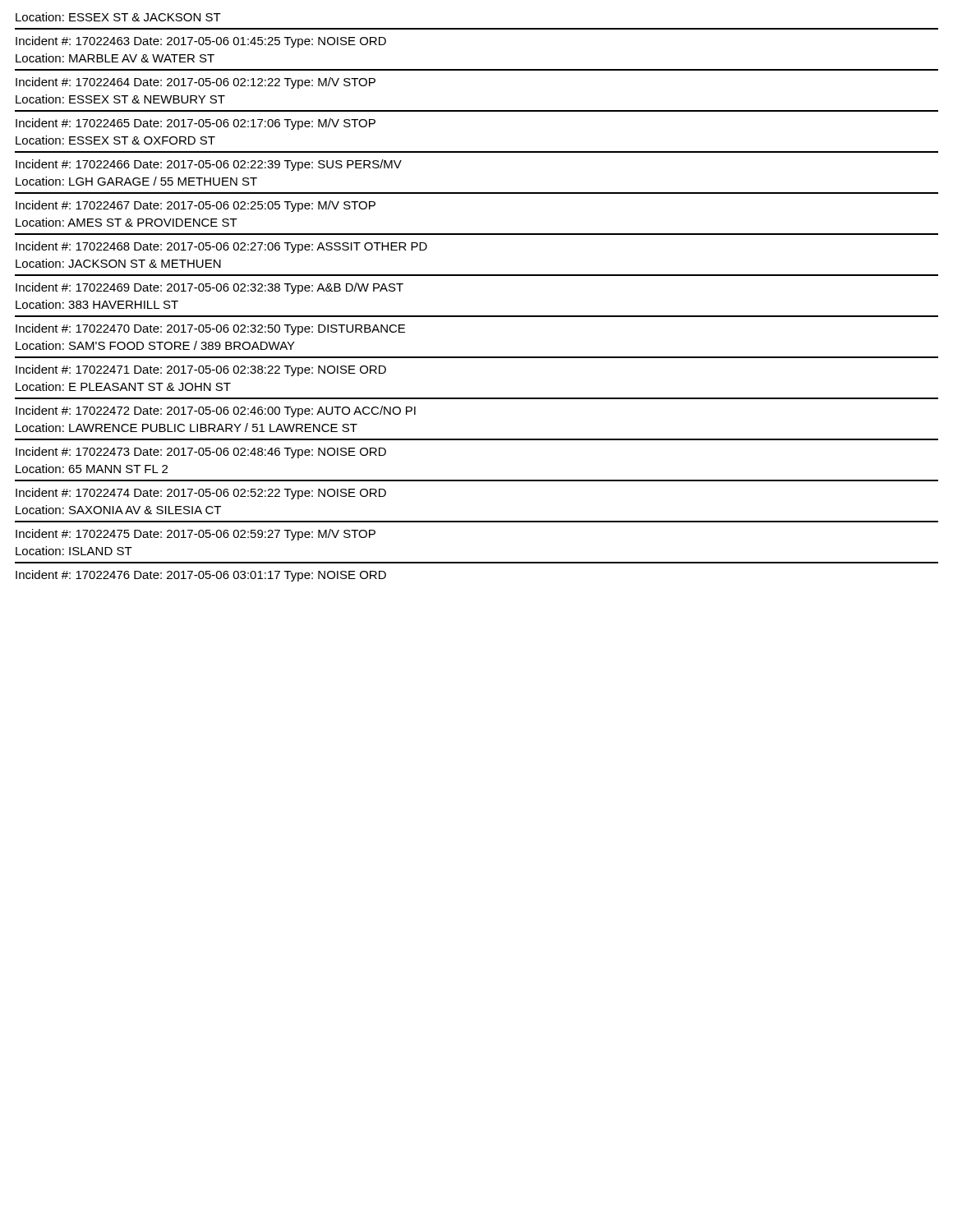Select the text block containing "Location: ESSEX ST &"

click(118, 17)
